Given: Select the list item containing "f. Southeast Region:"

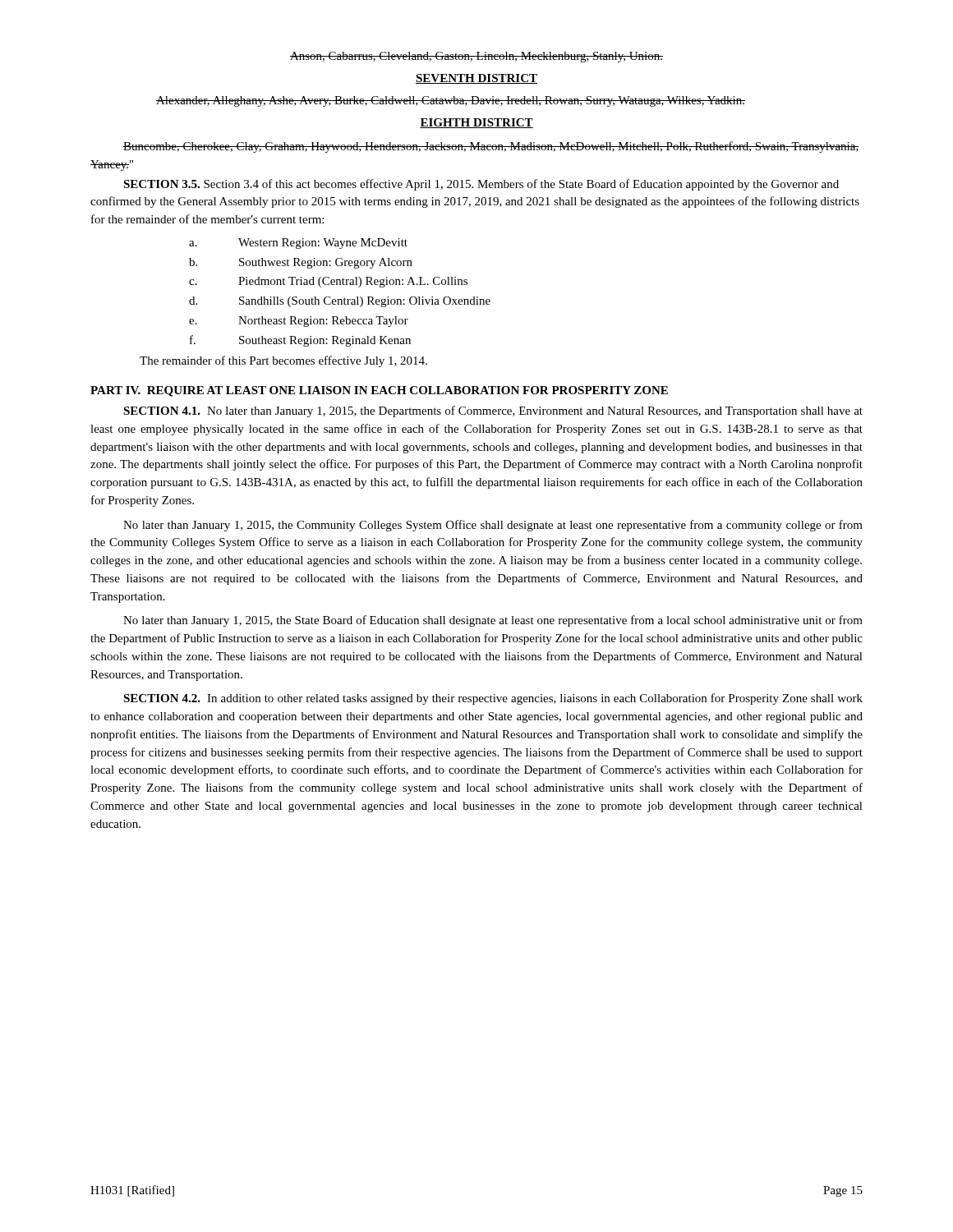Looking at the screenshot, I should pos(300,340).
